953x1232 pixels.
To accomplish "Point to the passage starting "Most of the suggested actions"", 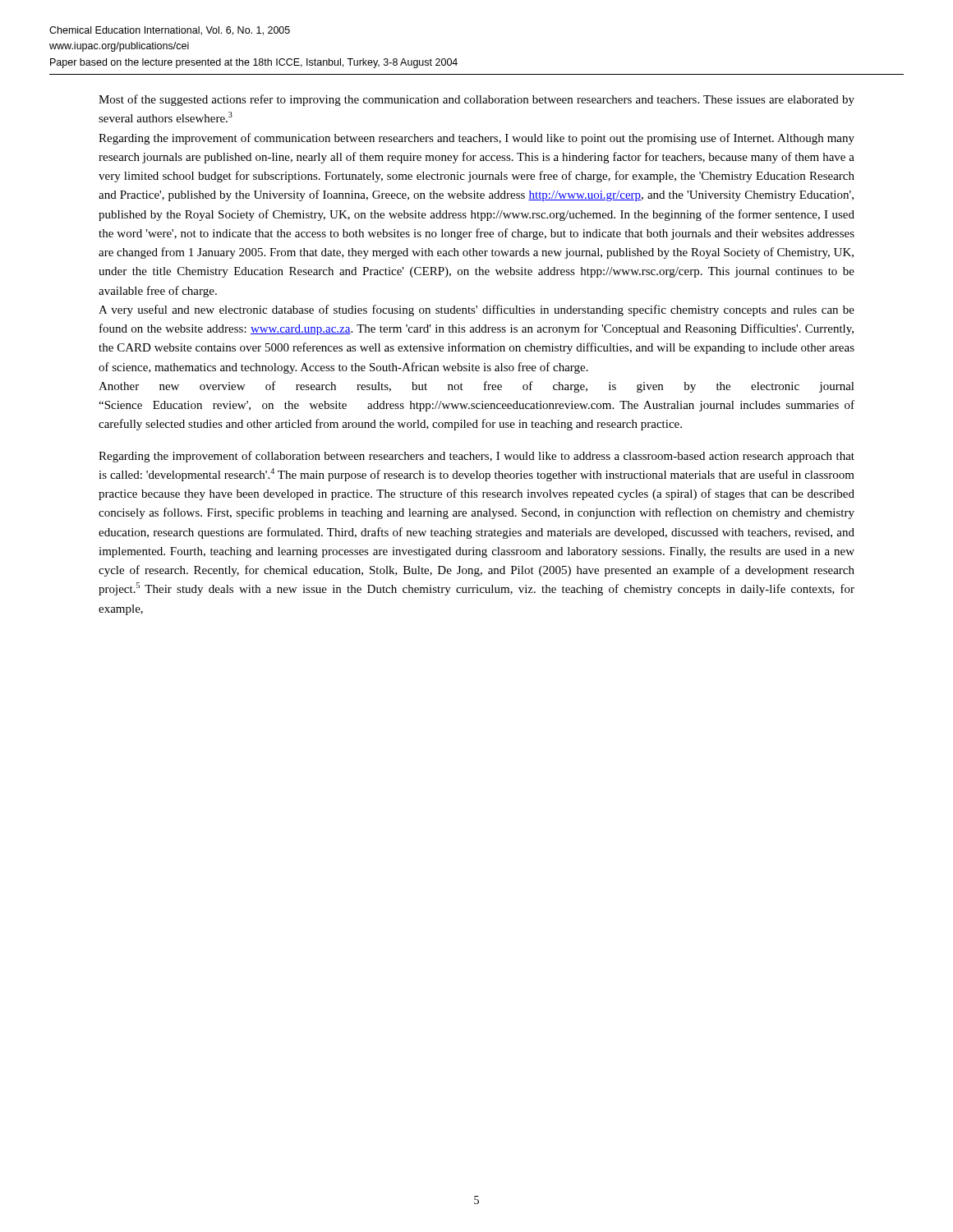I will pos(476,109).
